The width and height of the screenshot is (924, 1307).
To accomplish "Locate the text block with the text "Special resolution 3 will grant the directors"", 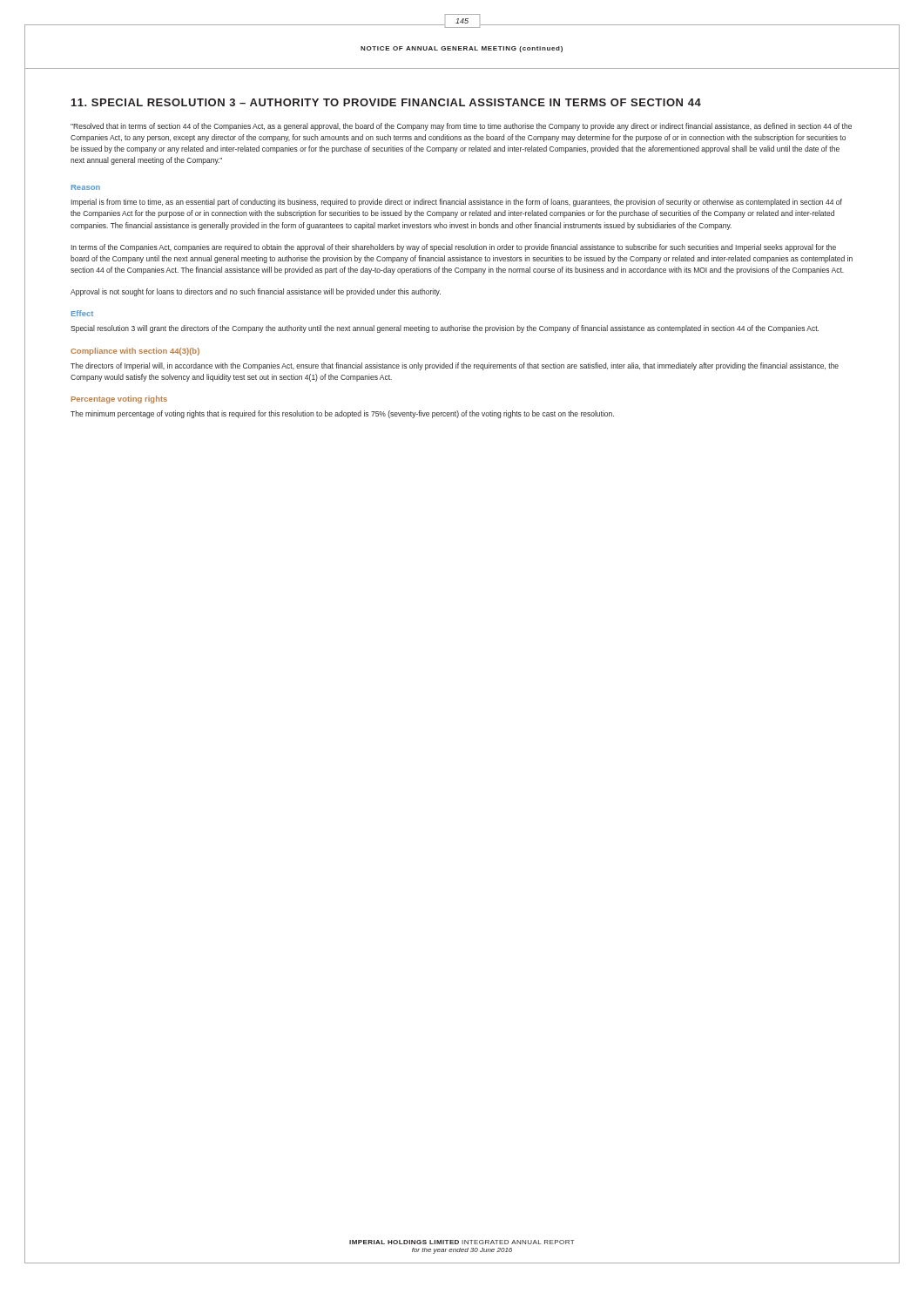I will point(445,329).
